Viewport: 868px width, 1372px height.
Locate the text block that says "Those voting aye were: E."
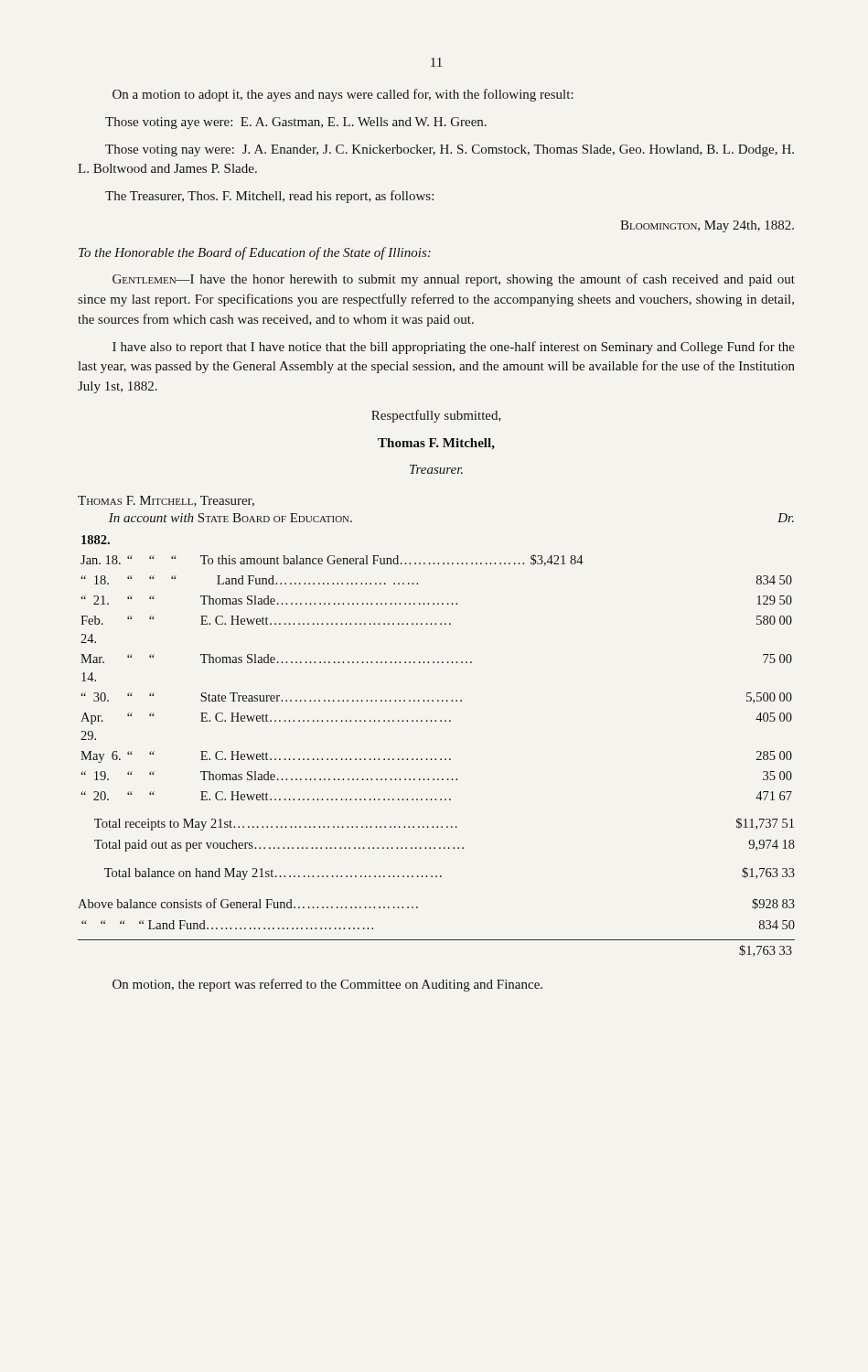[436, 122]
